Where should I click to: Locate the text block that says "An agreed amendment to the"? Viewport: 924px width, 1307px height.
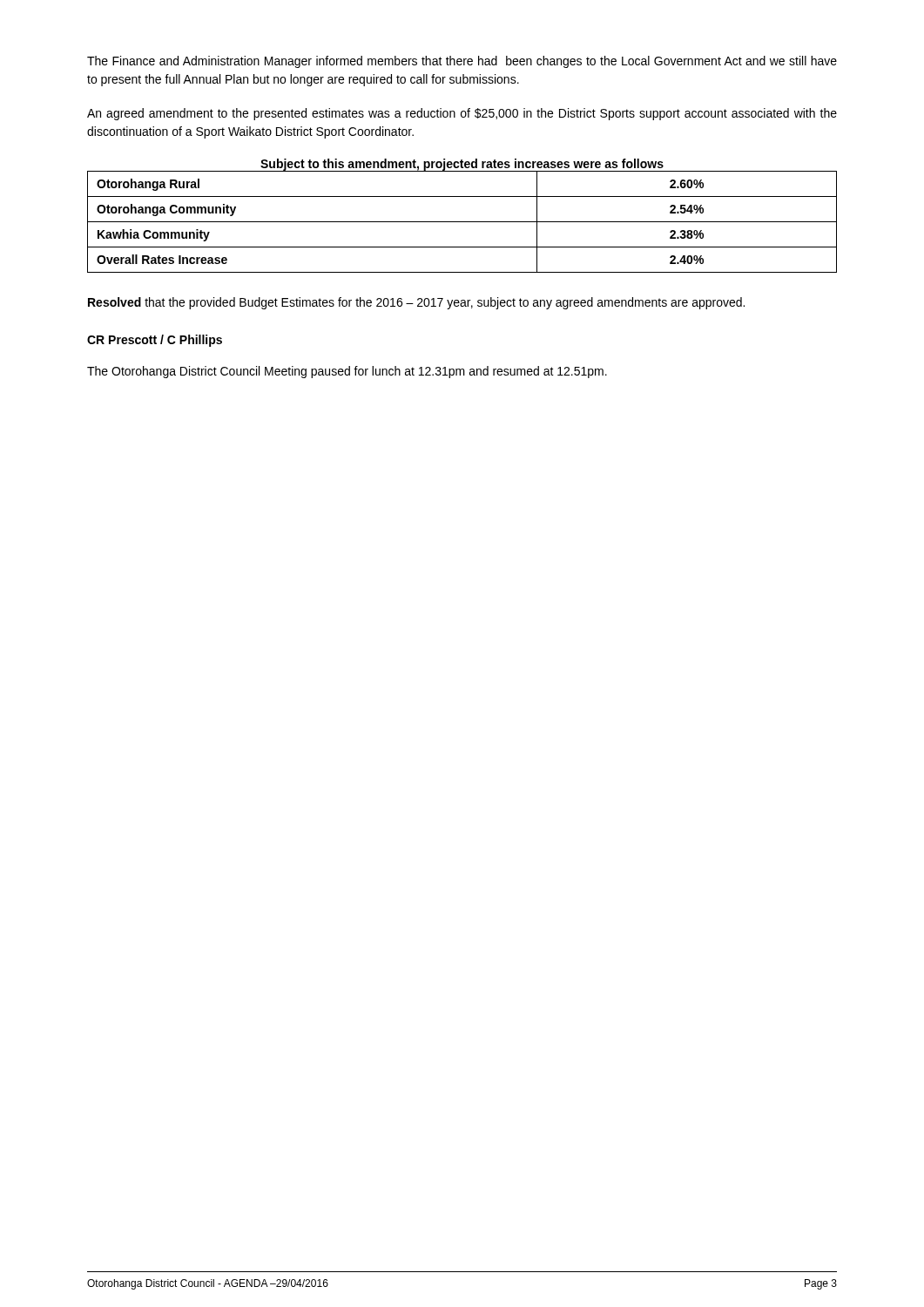tap(462, 122)
